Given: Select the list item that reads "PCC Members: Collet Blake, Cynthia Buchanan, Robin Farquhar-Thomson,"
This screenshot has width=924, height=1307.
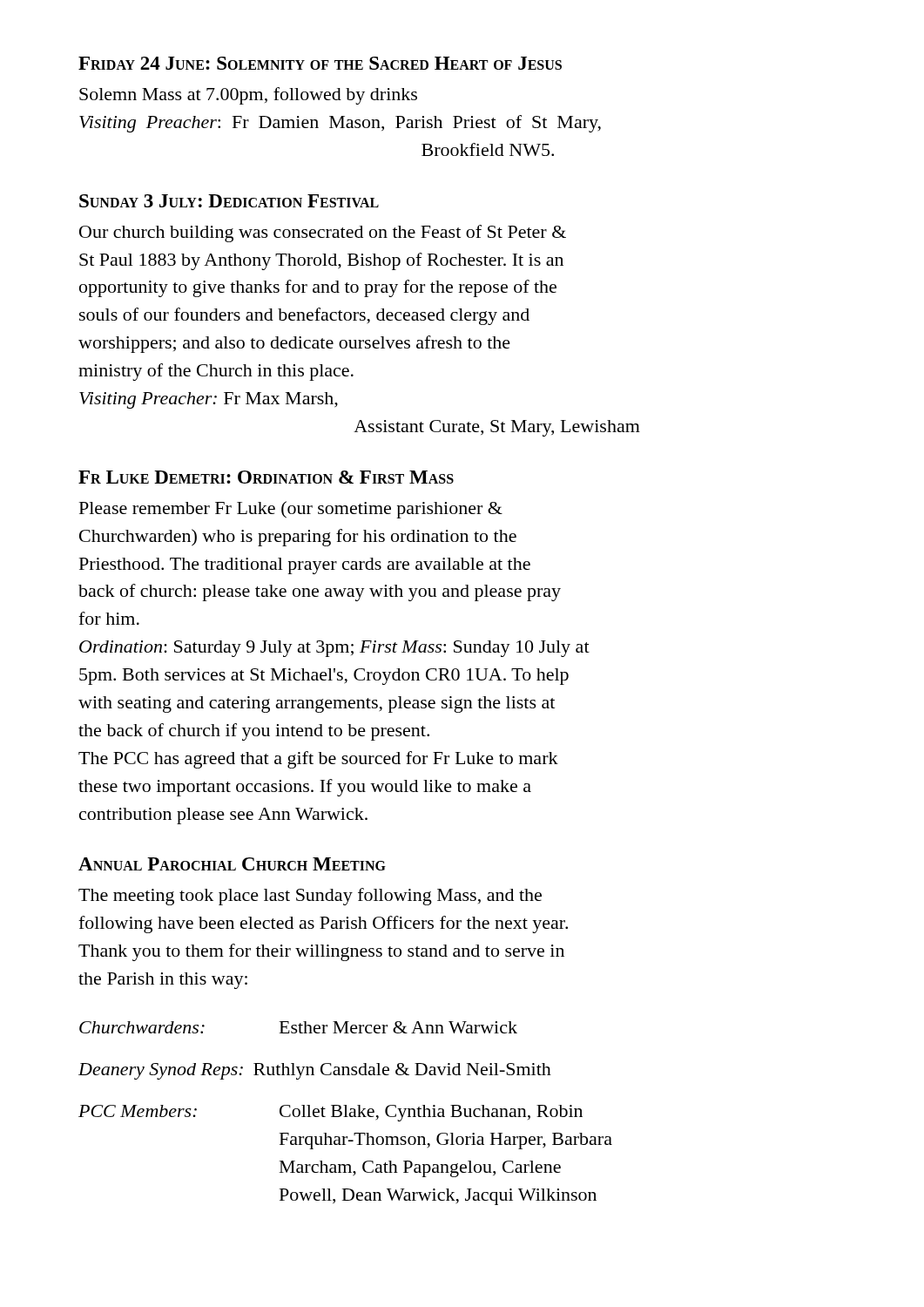Looking at the screenshot, I should point(462,1152).
